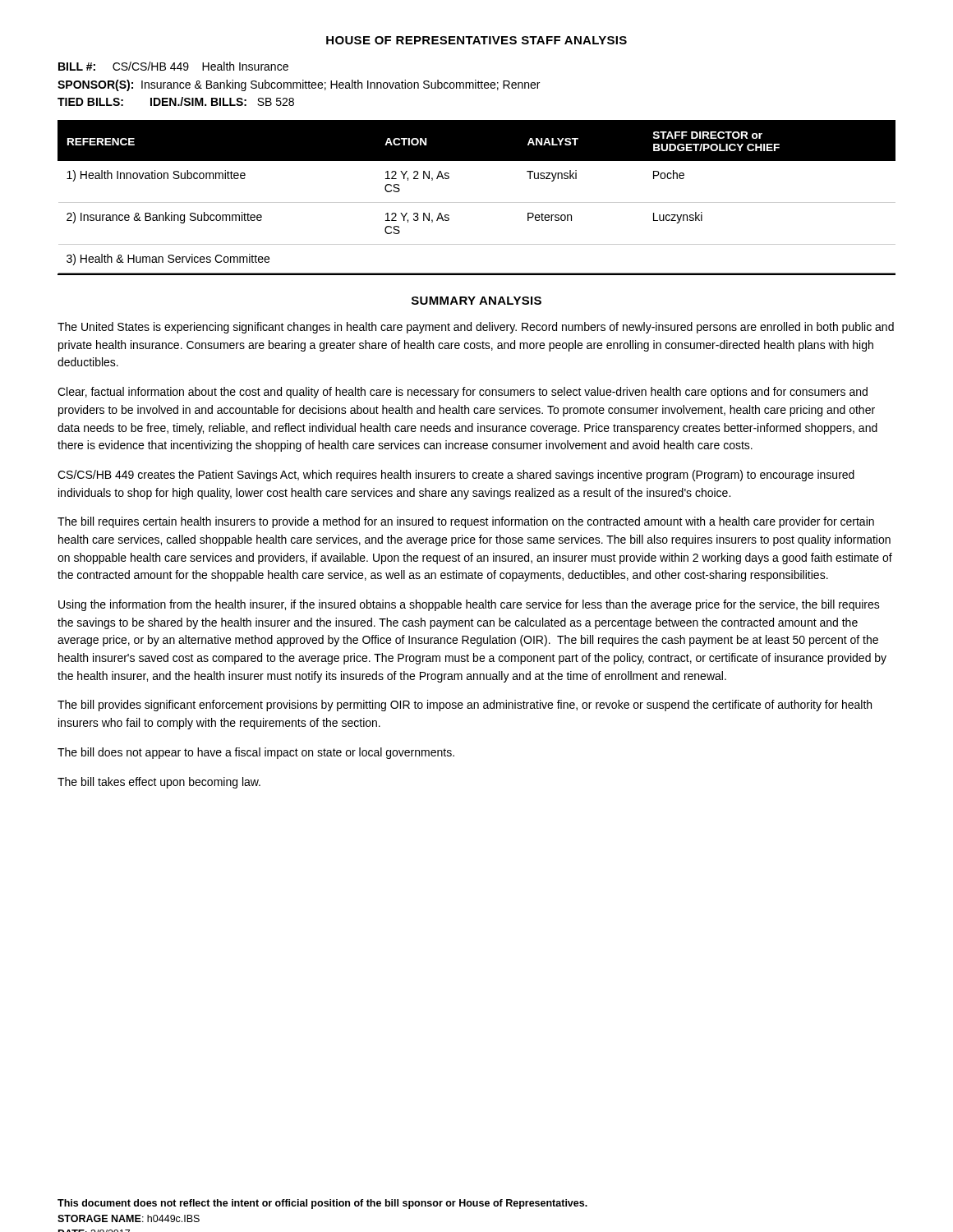953x1232 pixels.
Task: Locate the text block starting "The United States is"
Action: tap(476, 345)
